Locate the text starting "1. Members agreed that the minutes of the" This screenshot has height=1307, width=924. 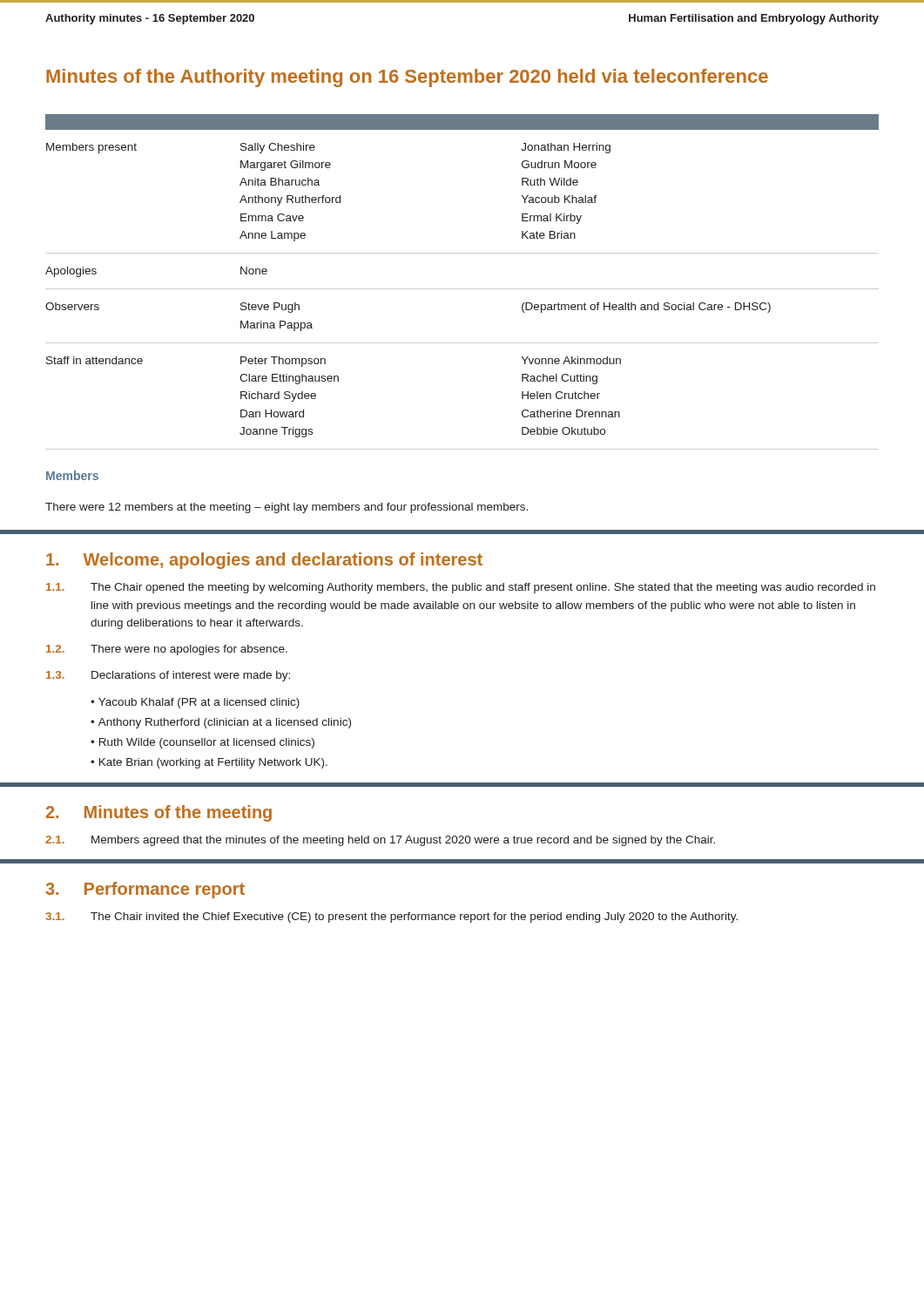(x=462, y=840)
